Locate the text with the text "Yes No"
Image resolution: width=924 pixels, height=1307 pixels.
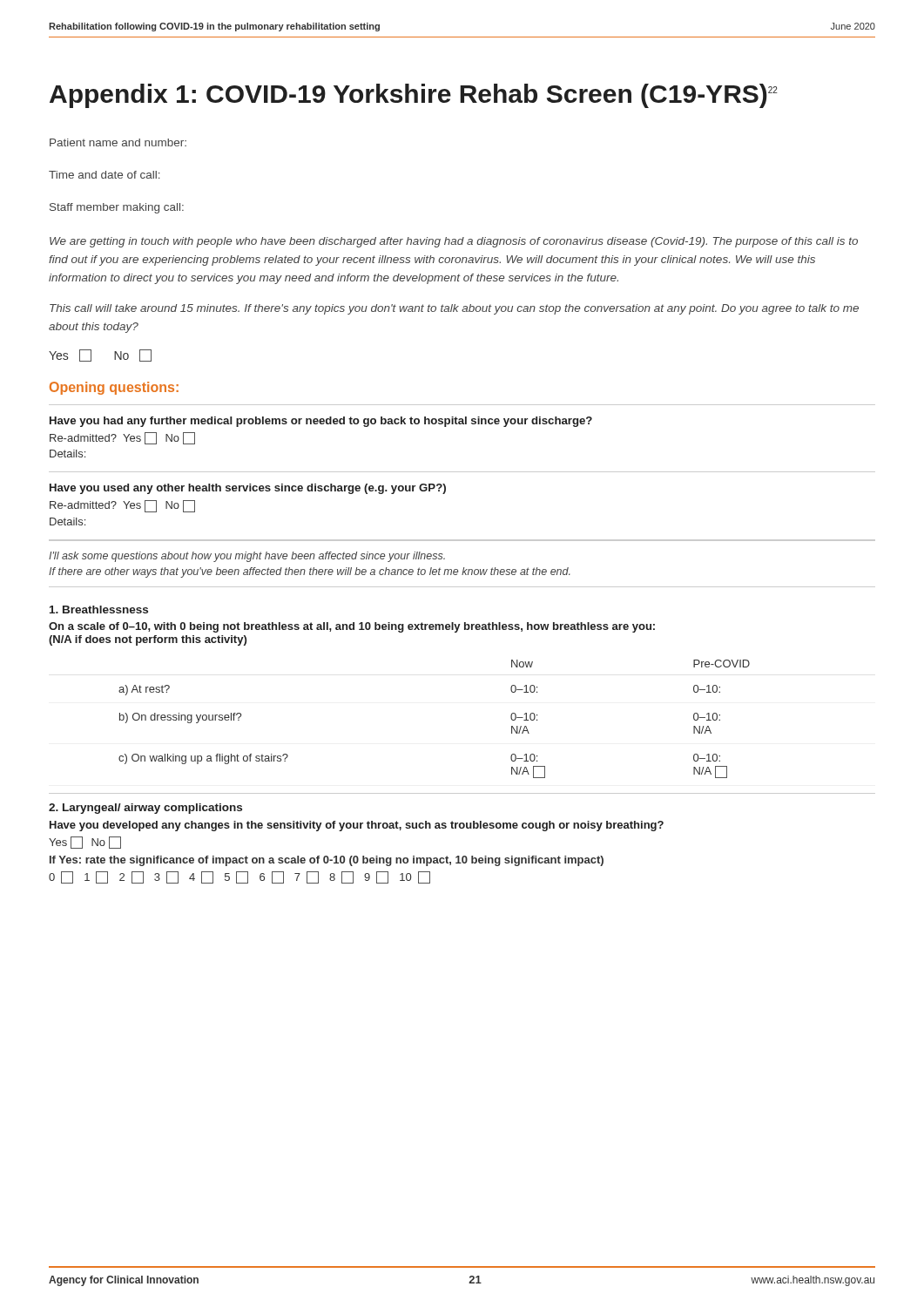pos(100,355)
